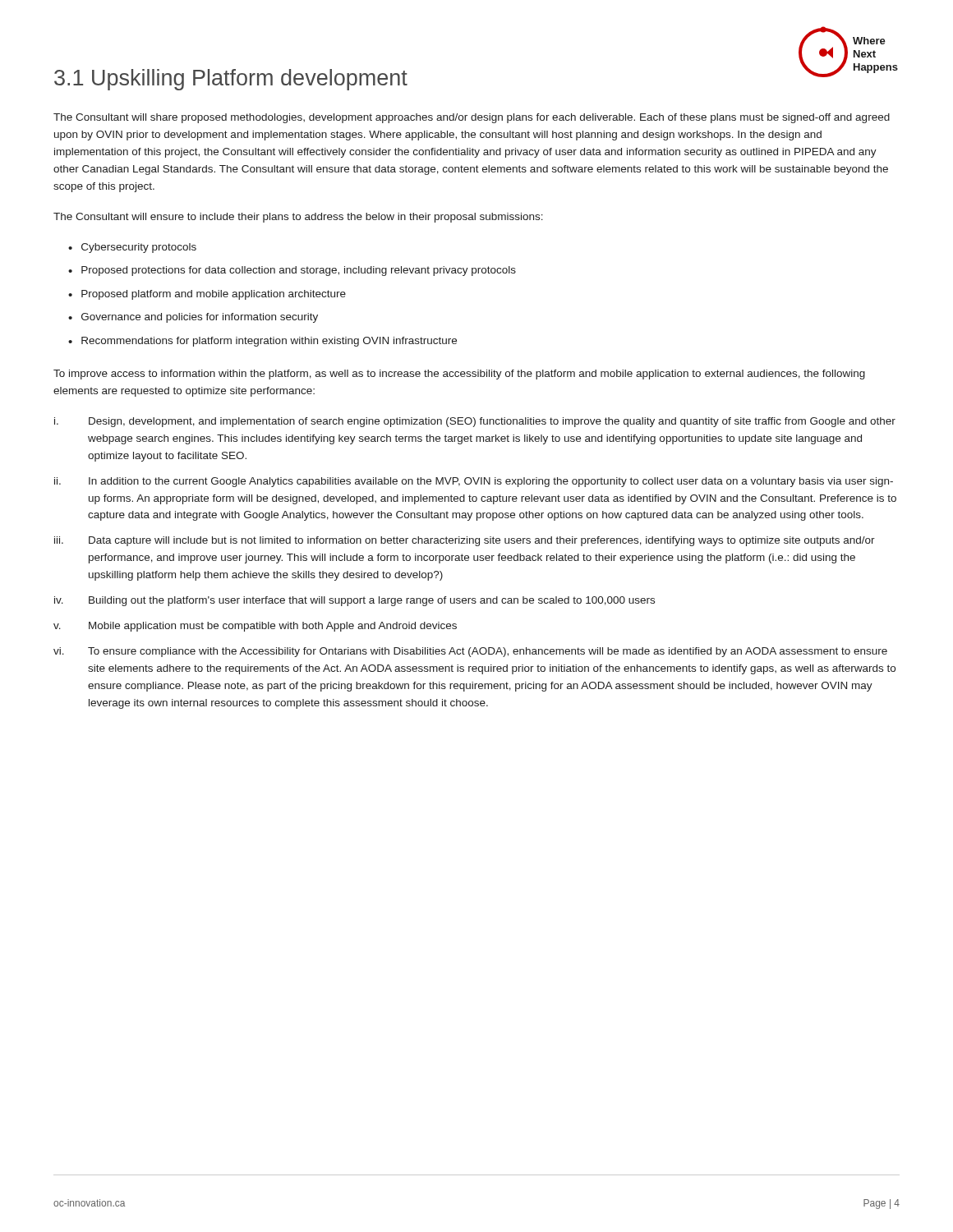Find the text starting "The Consultant will ensure to"

(298, 216)
